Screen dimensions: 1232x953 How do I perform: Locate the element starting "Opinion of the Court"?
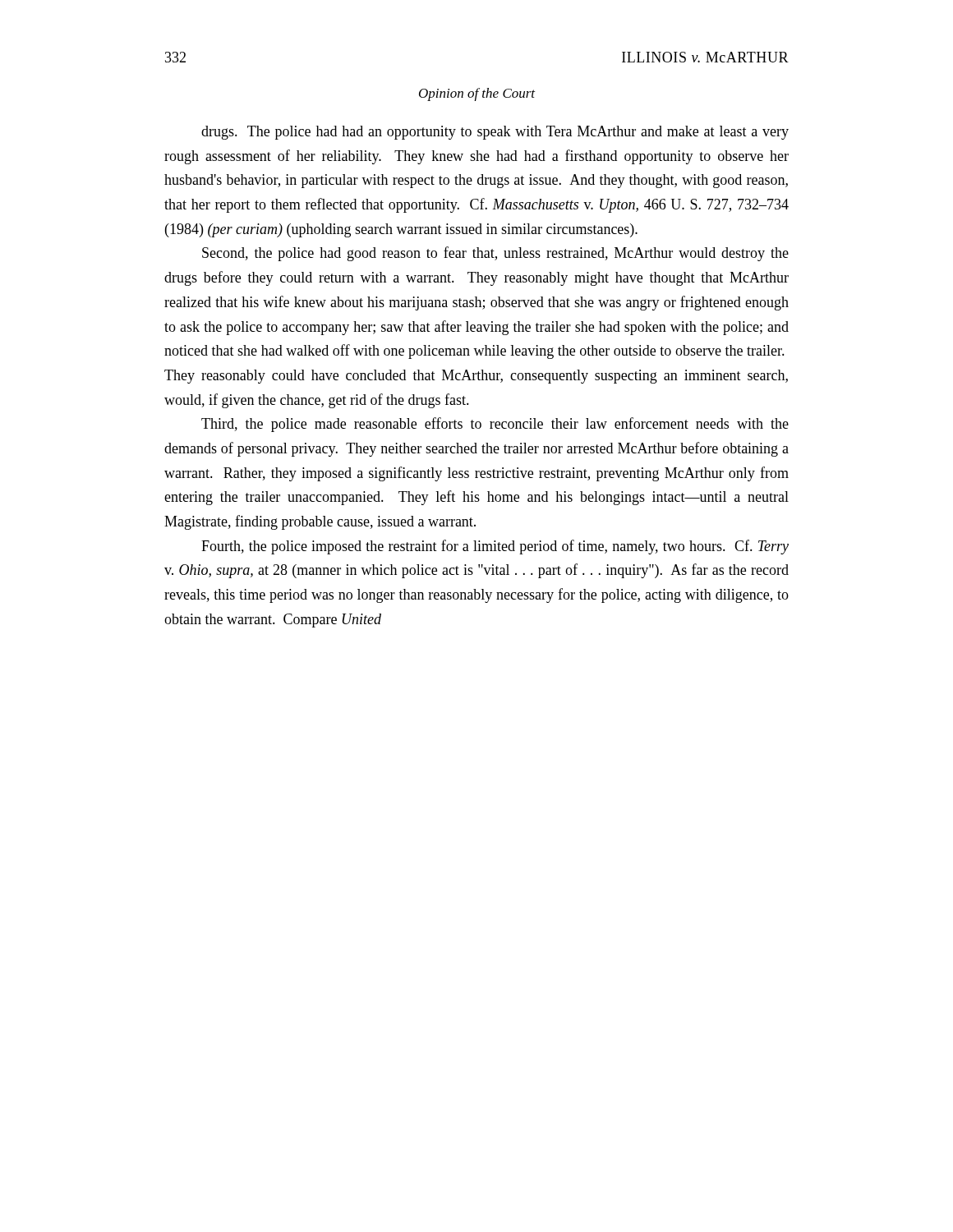pos(476,93)
